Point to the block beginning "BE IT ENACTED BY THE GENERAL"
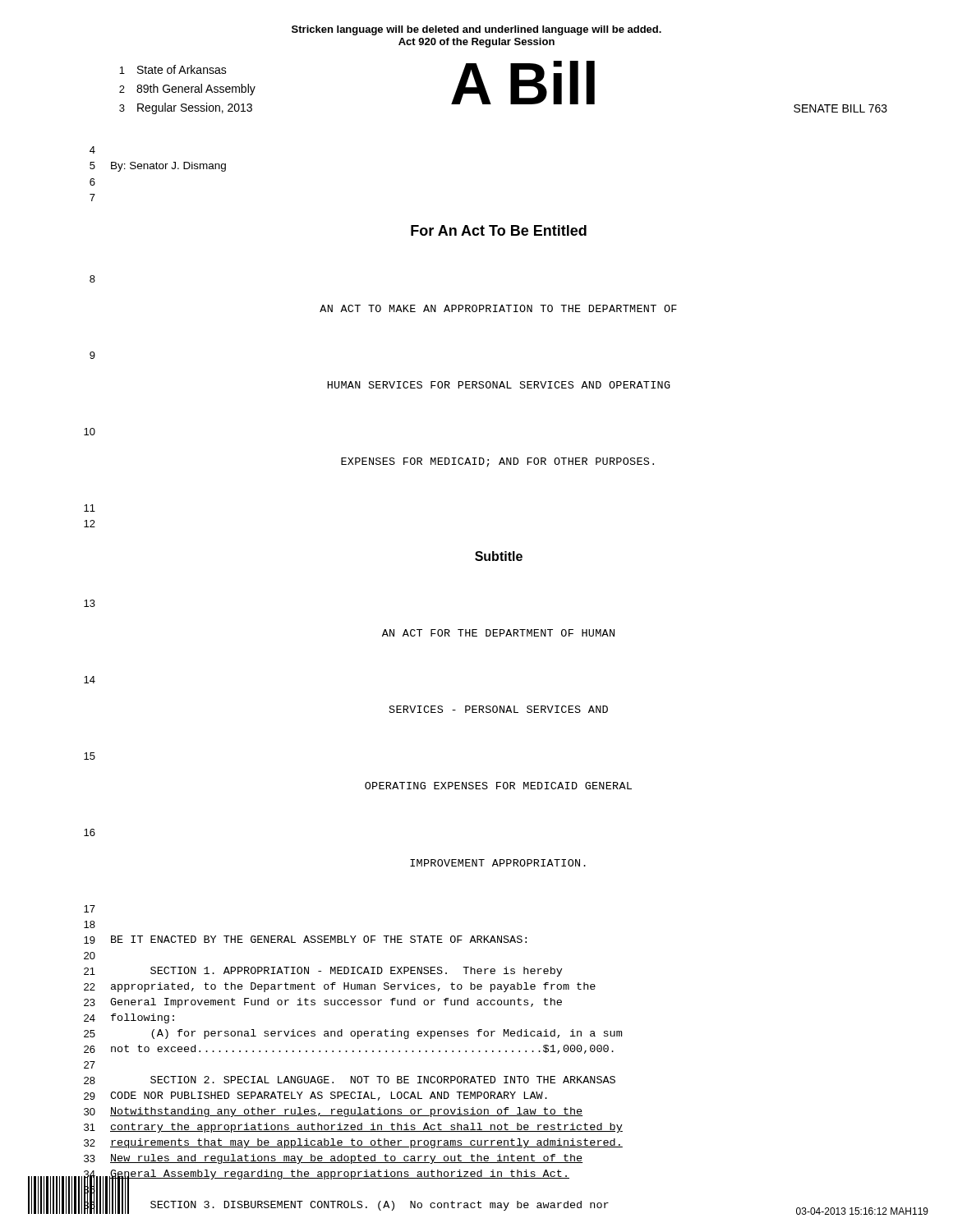Screen dimensions: 1232x953 pos(320,940)
